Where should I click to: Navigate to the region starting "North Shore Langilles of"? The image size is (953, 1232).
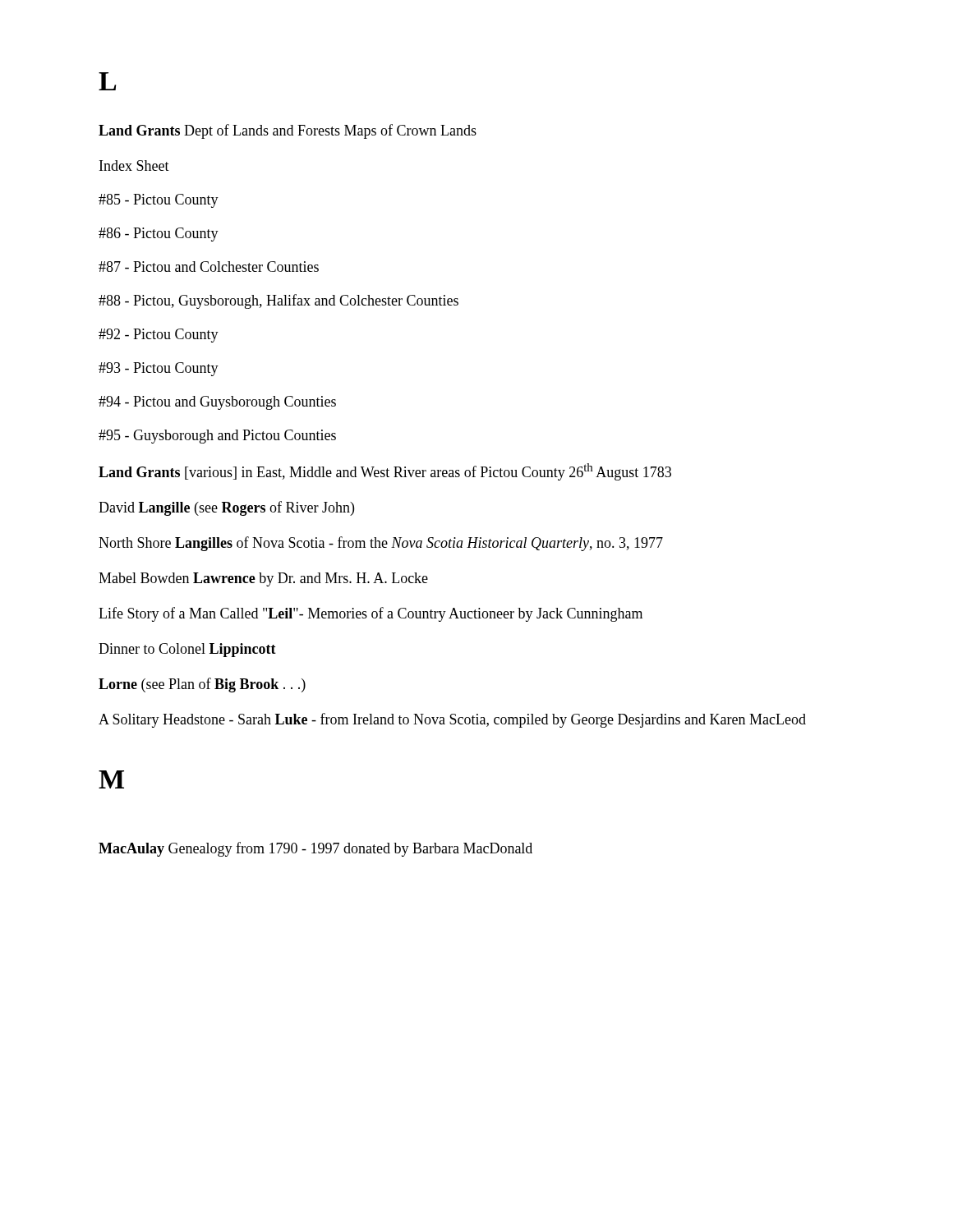point(381,543)
